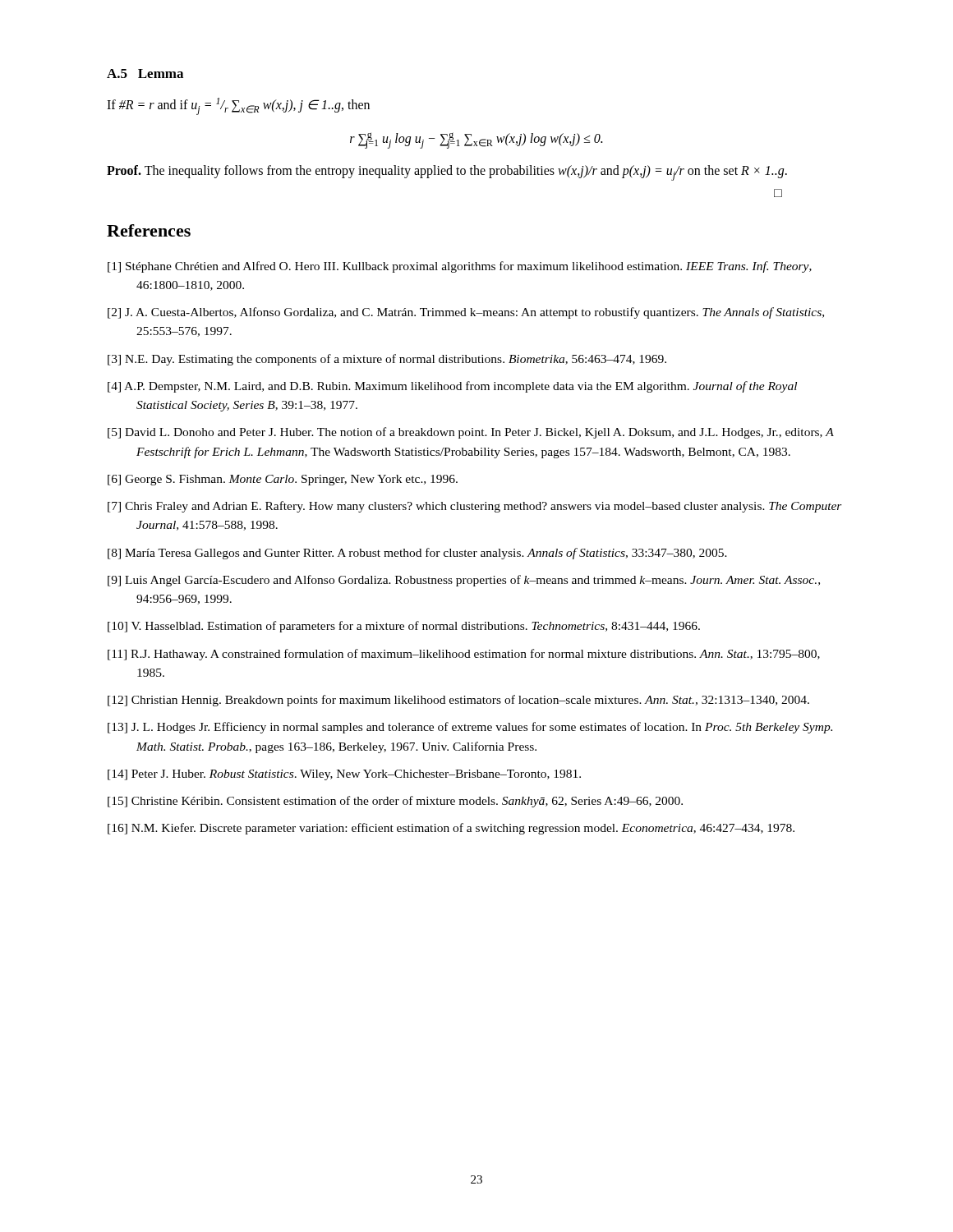Select the element starting "[16] N.M. Kiefer. Discrete parameter"
This screenshot has width=953, height=1232.
[451, 828]
